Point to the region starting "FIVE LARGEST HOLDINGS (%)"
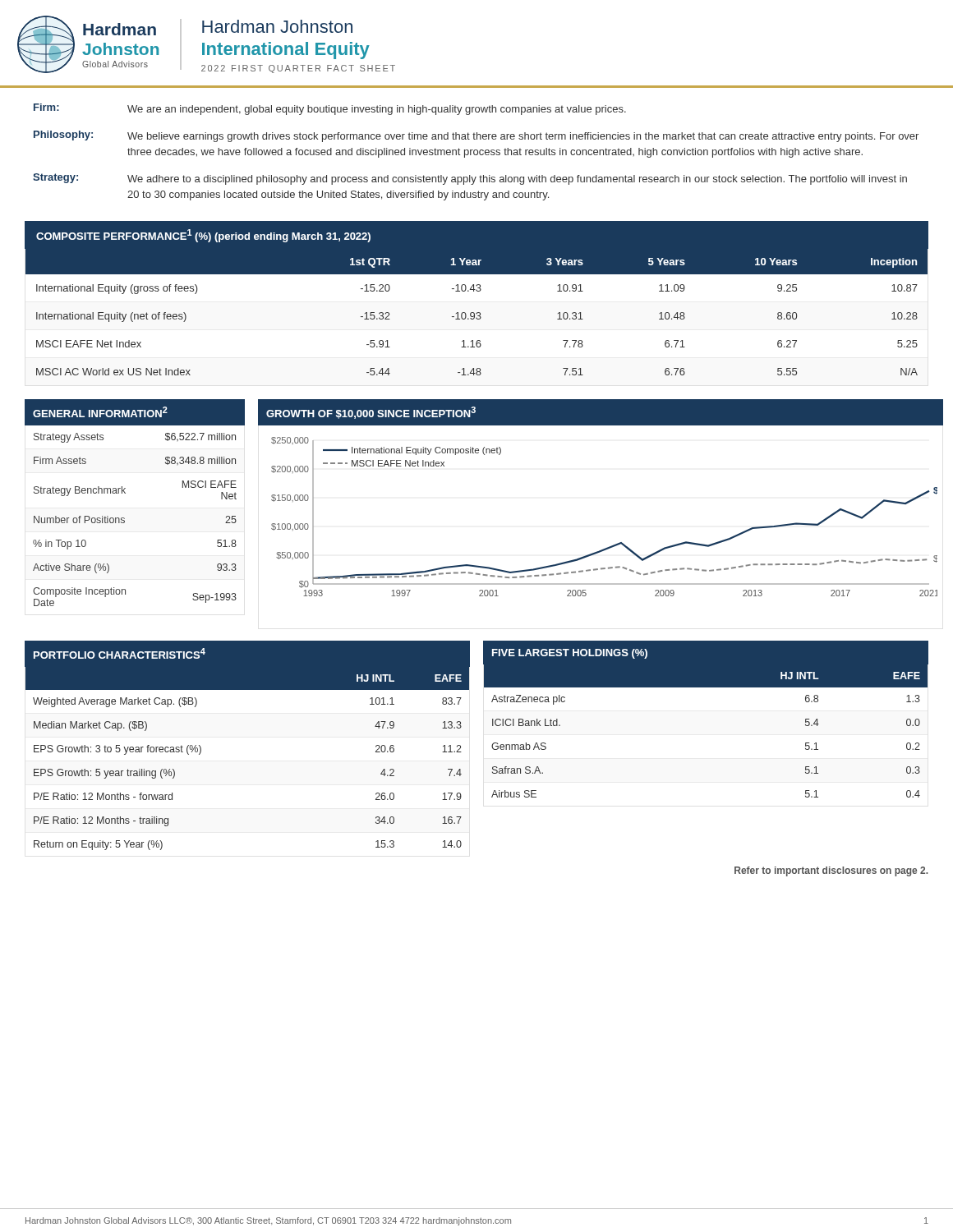953x1232 pixels. (570, 653)
